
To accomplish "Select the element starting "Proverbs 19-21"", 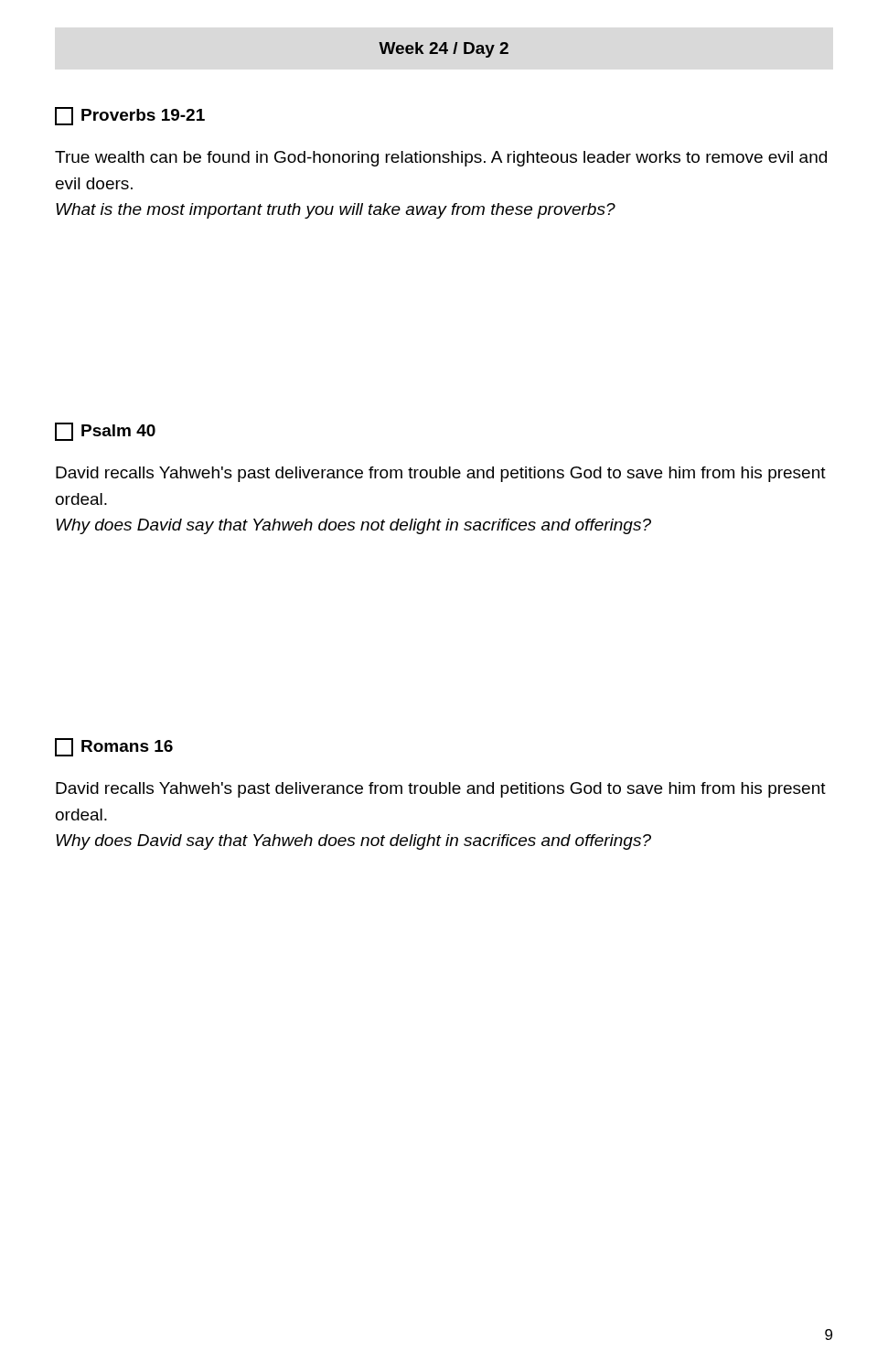I will 130,116.
